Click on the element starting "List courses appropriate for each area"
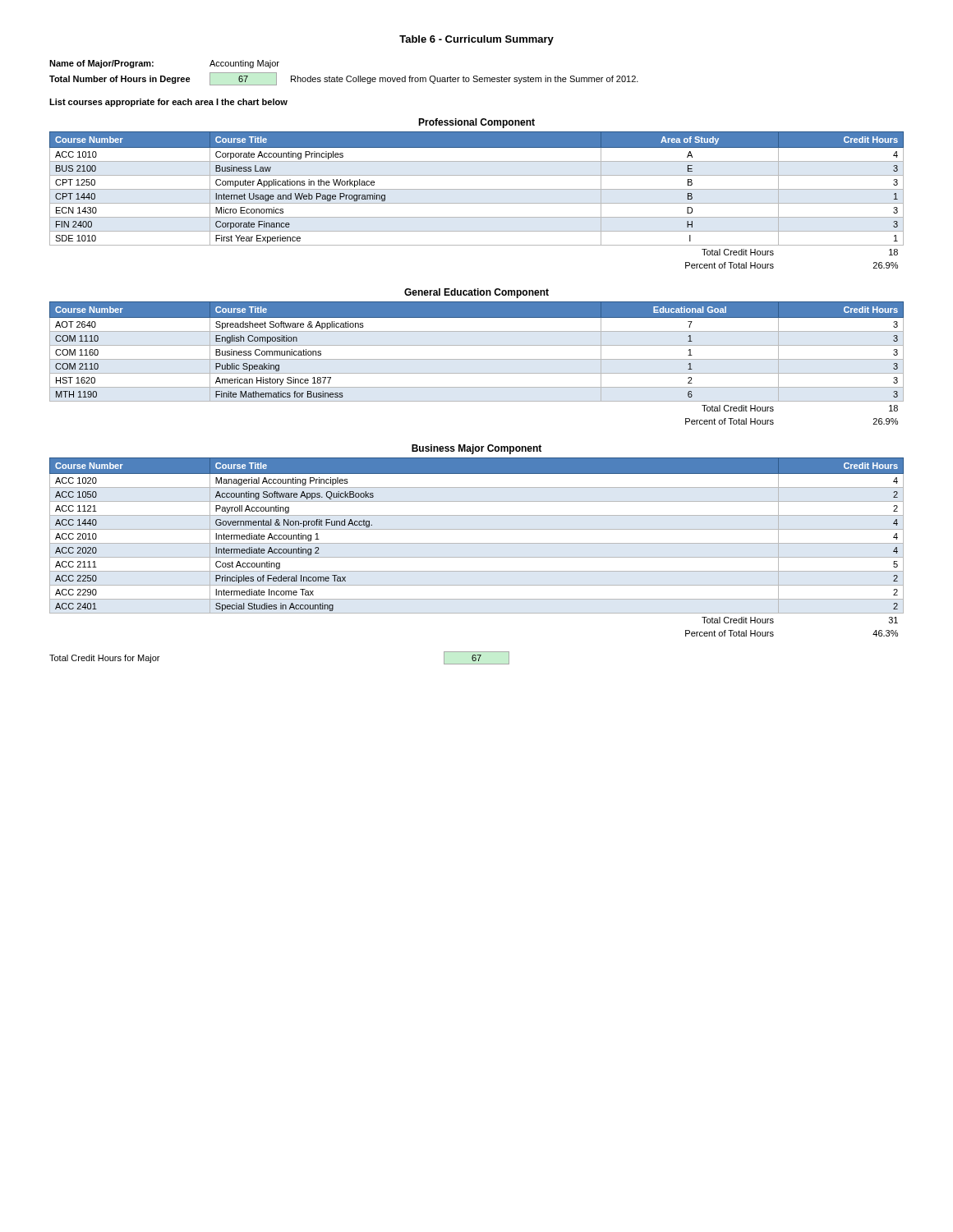The height and width of the screenshot is (1232, 953). [168, 102]
